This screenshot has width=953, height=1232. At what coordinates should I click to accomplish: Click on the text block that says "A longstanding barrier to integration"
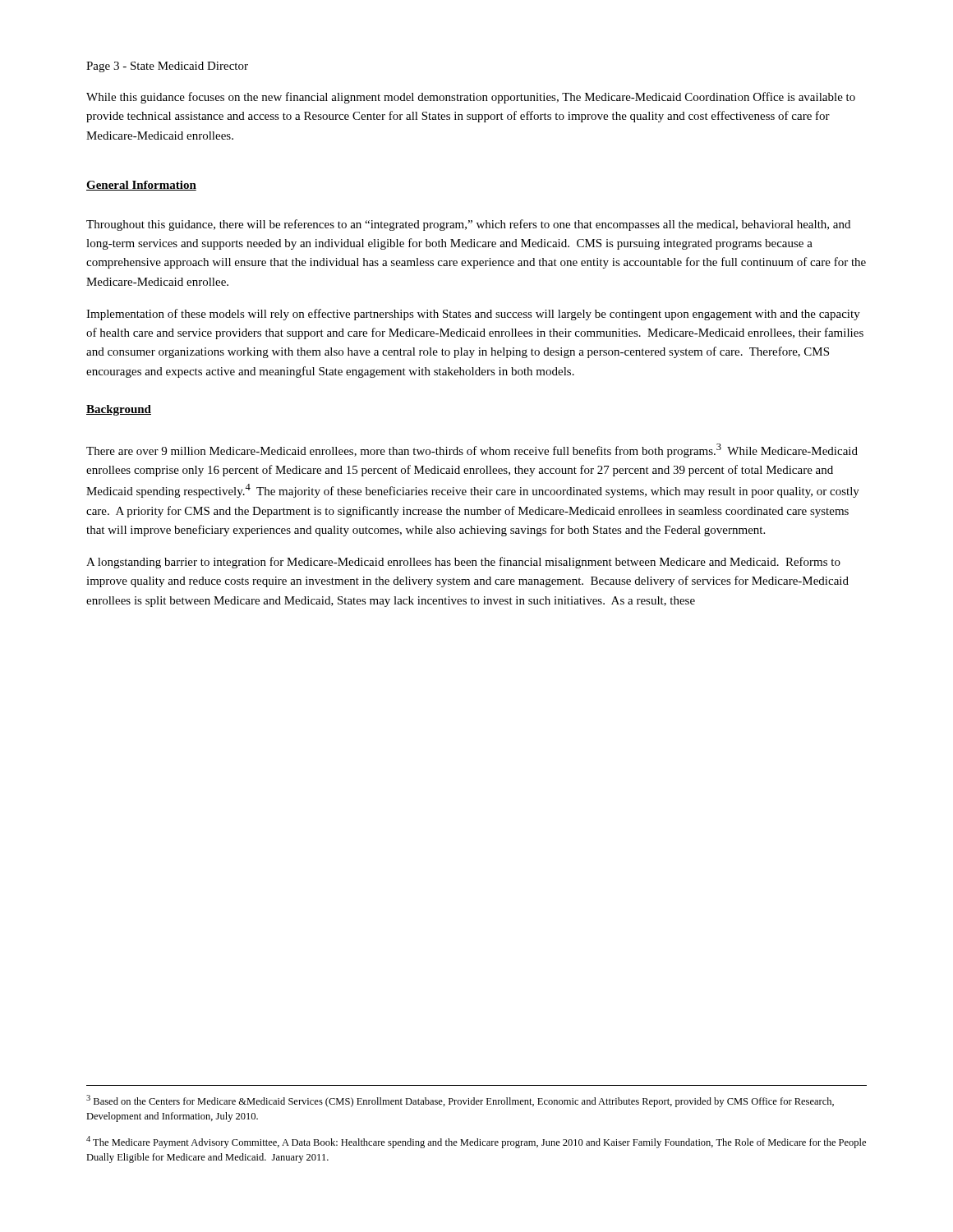tap(467, 581)
